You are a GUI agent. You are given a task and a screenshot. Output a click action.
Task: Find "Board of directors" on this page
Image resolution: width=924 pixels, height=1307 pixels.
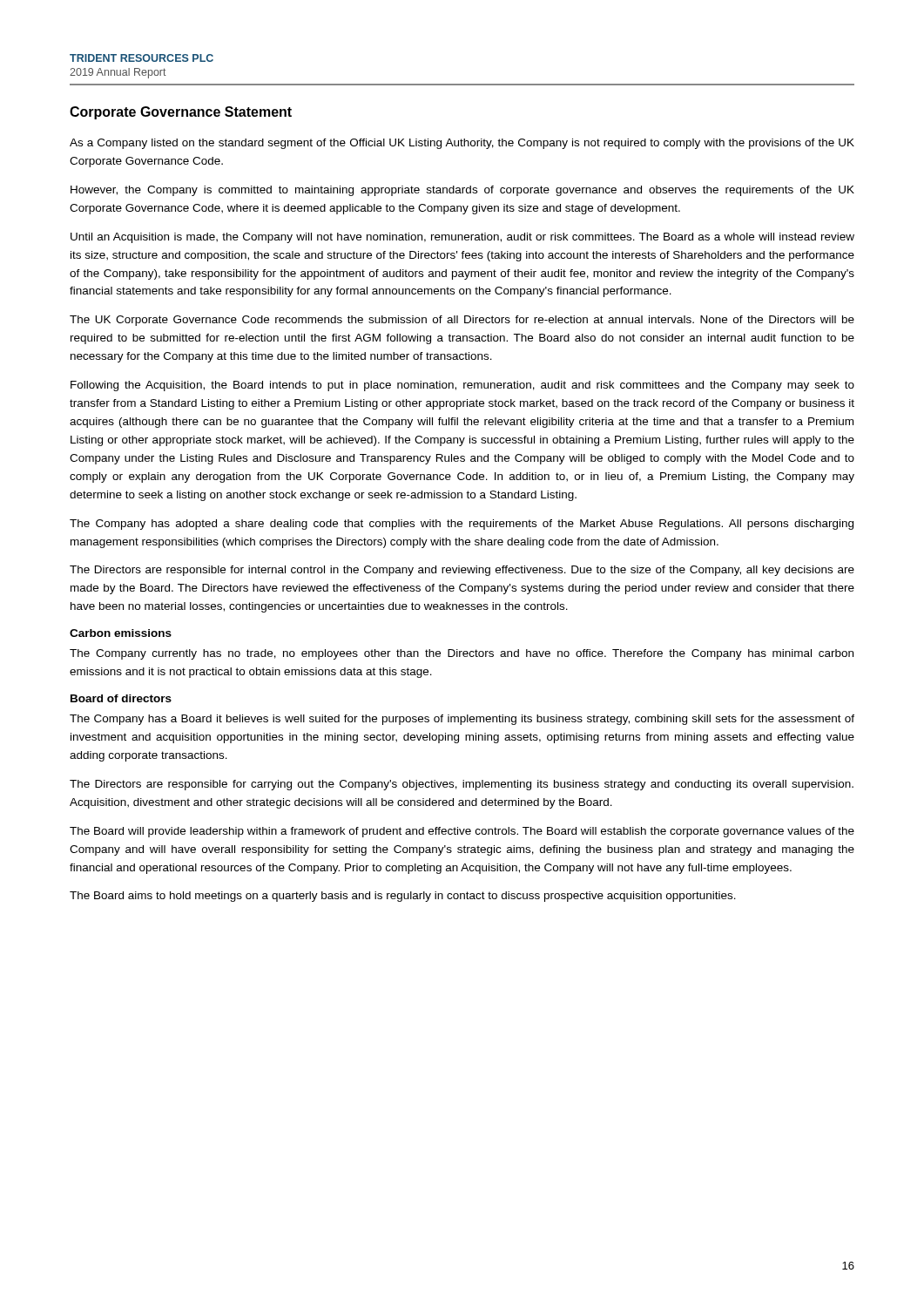click(121, 698)
